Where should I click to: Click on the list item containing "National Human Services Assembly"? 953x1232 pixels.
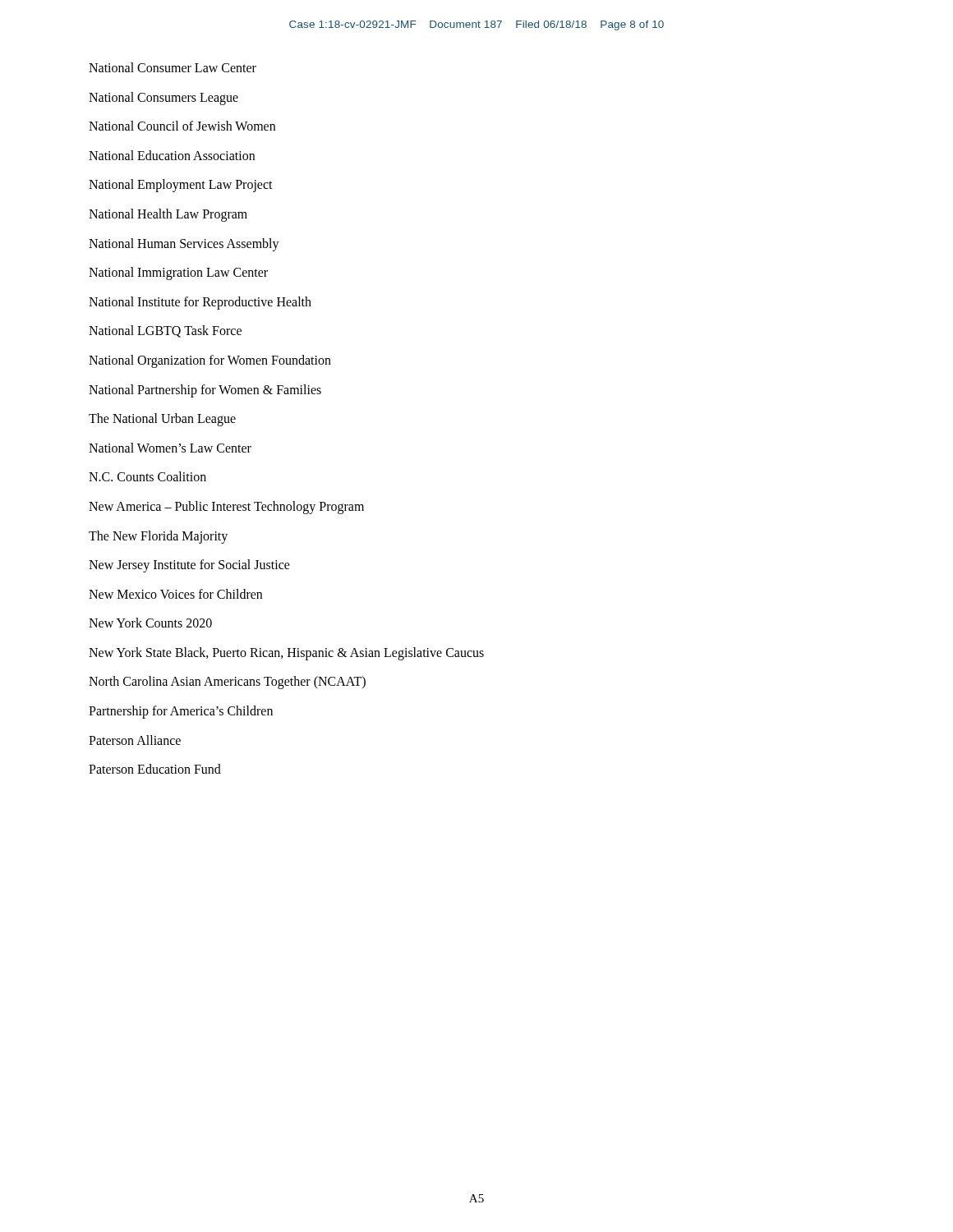click(184, 243)
